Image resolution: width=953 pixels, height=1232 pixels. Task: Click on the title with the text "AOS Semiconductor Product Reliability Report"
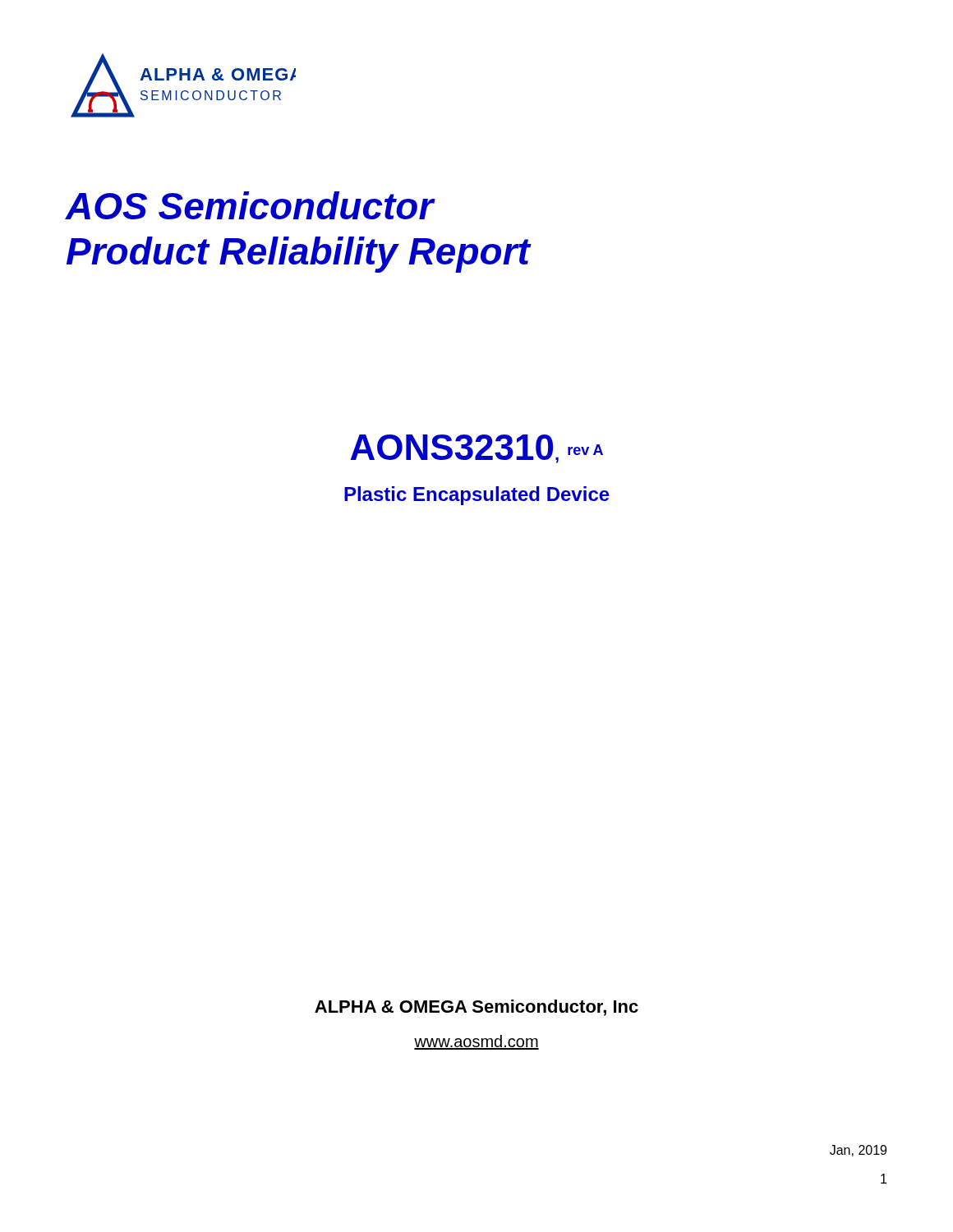pyautogui.click(x=476, y=229)
